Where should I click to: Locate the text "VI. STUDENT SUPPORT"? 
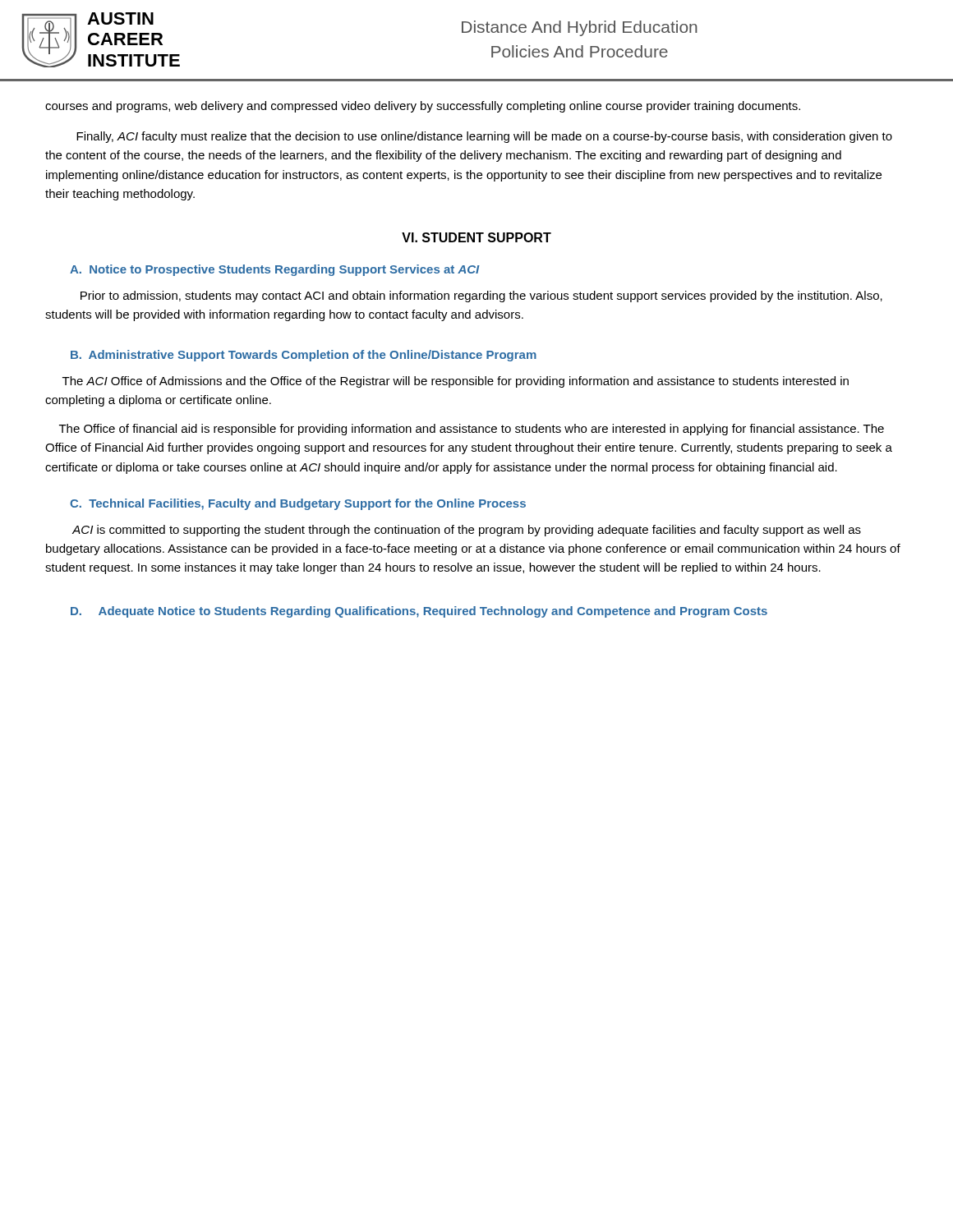476,238
